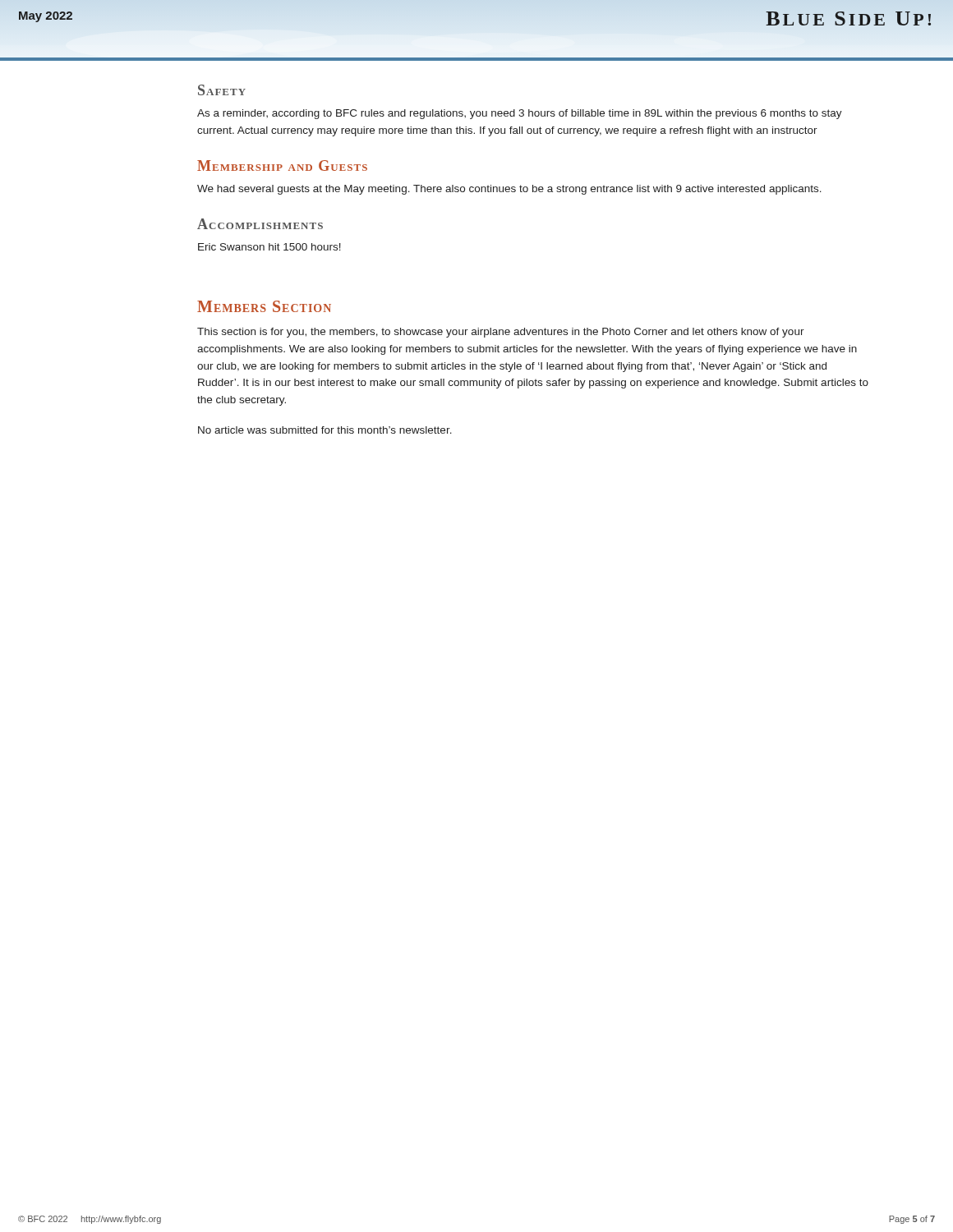This screenshot has width=953, height=1232.
Task: Point to "Membership and Guests"
Action: (x=283, y=166)
